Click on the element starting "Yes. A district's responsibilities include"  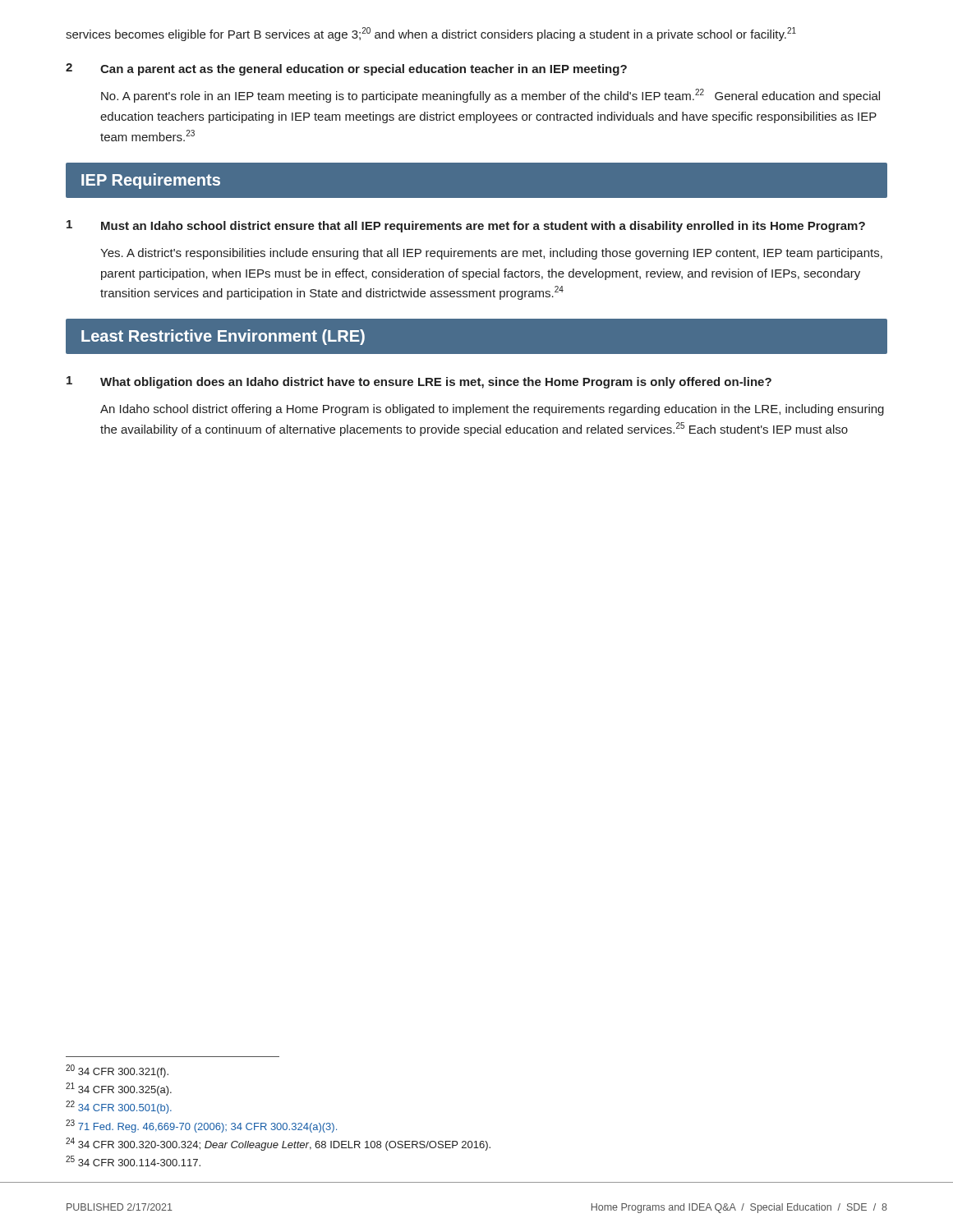pyautogui.click(x=492, y=273)
